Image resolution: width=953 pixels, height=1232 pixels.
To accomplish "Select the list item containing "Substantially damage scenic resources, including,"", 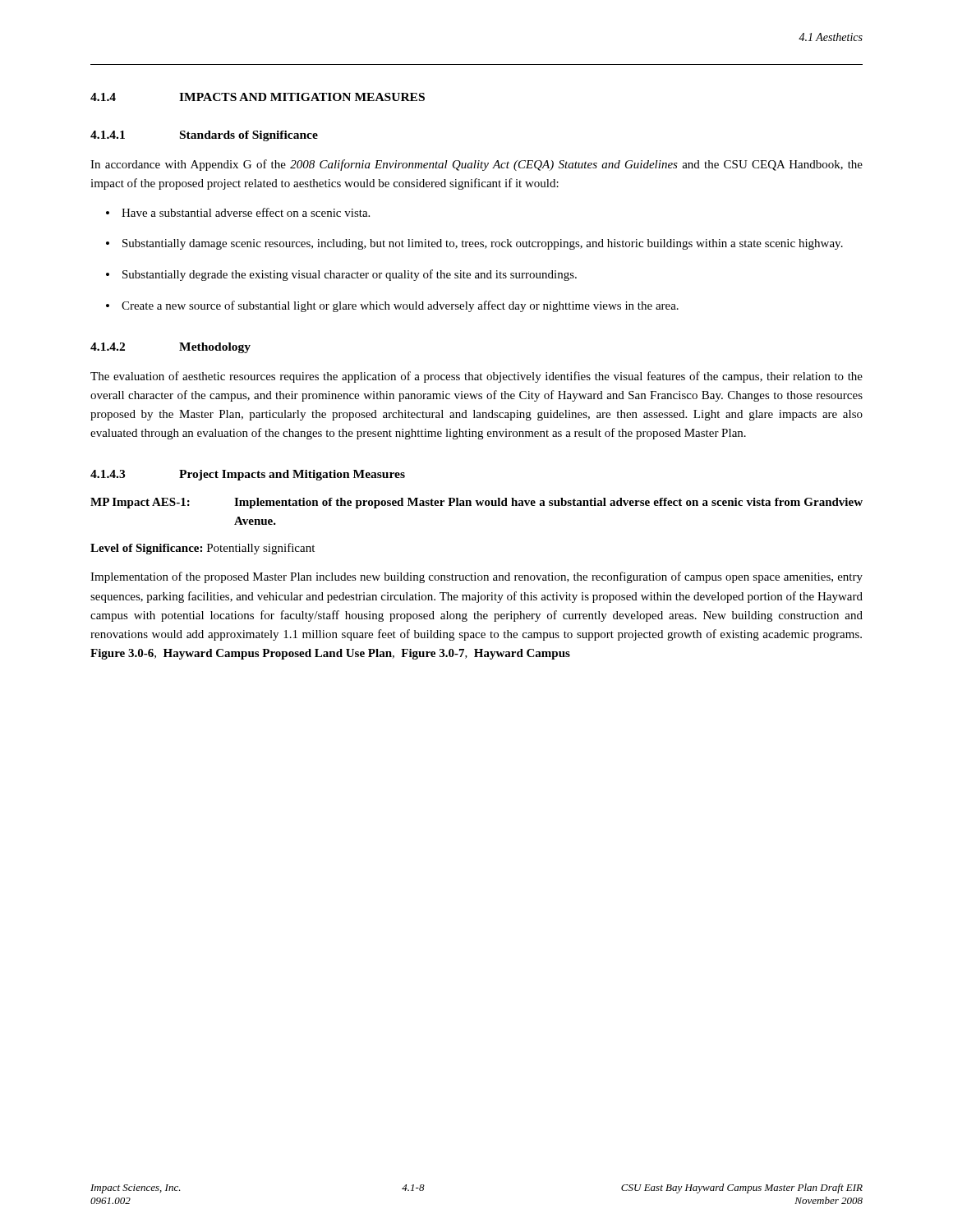I will point(476,244).
